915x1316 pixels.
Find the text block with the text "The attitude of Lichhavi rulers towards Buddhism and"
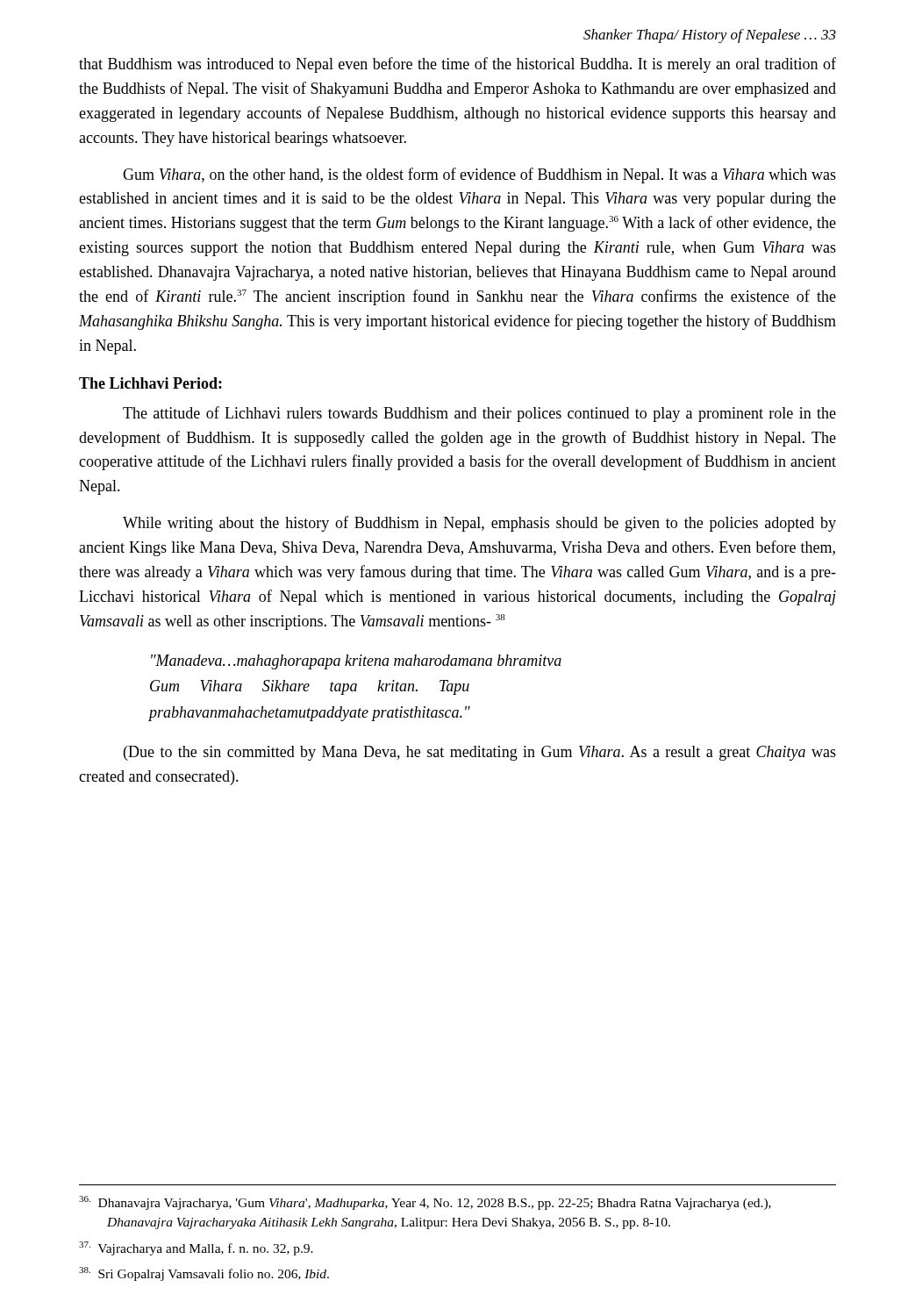pyautogui.click(x=458, y=450)
